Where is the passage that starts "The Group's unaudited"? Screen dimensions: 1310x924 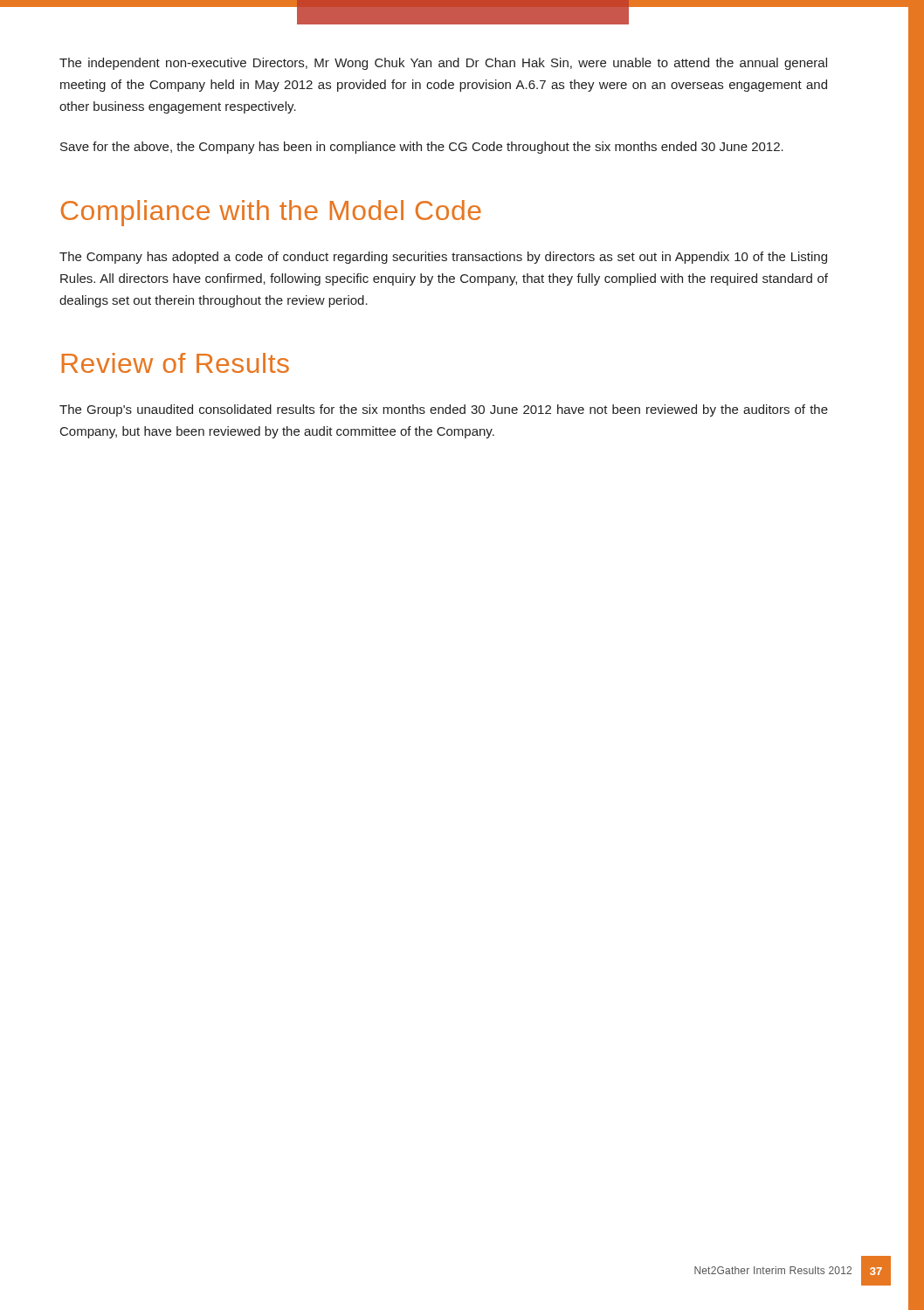(444, 420)
